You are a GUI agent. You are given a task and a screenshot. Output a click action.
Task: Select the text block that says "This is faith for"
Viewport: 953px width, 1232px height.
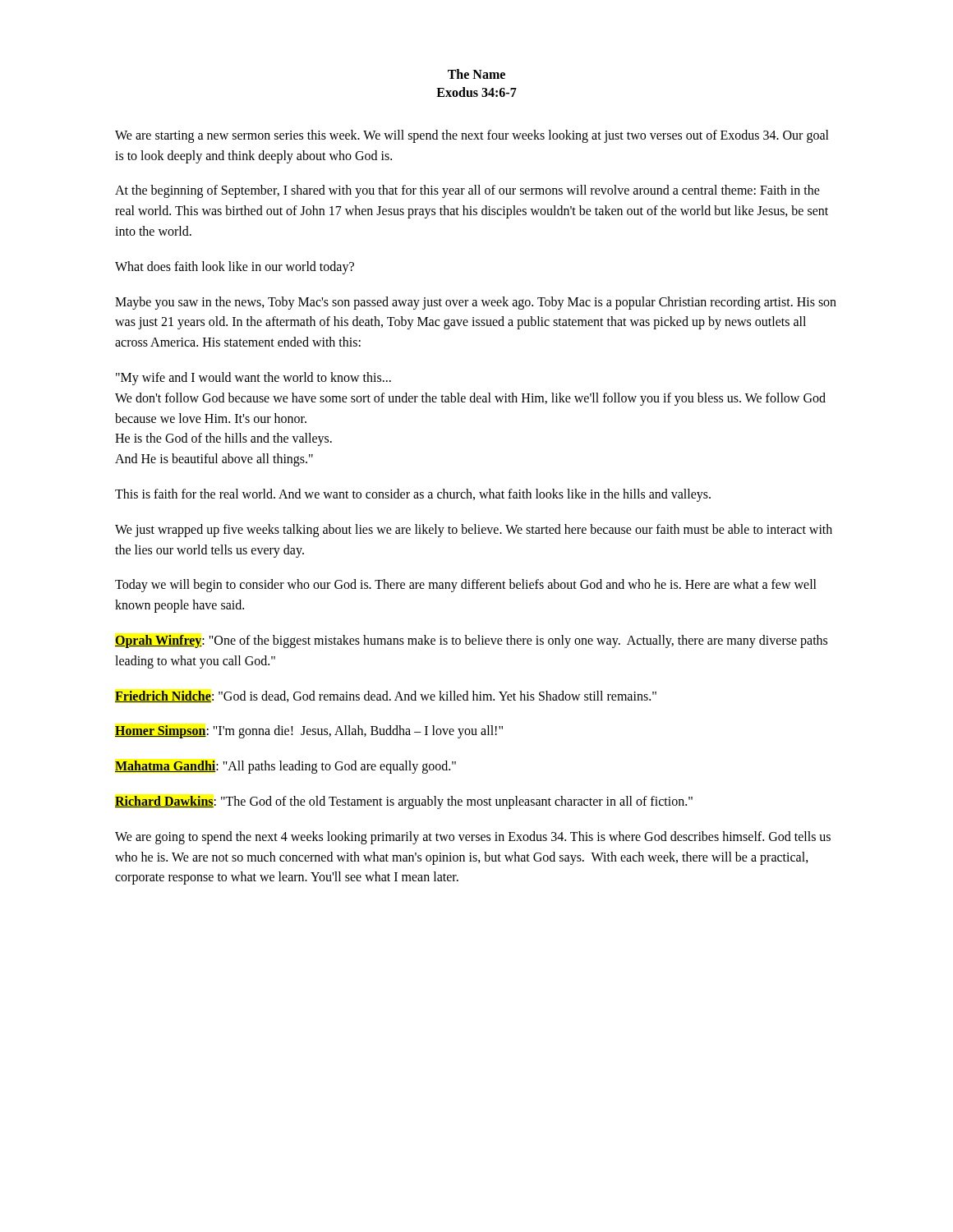coord(413,494)
